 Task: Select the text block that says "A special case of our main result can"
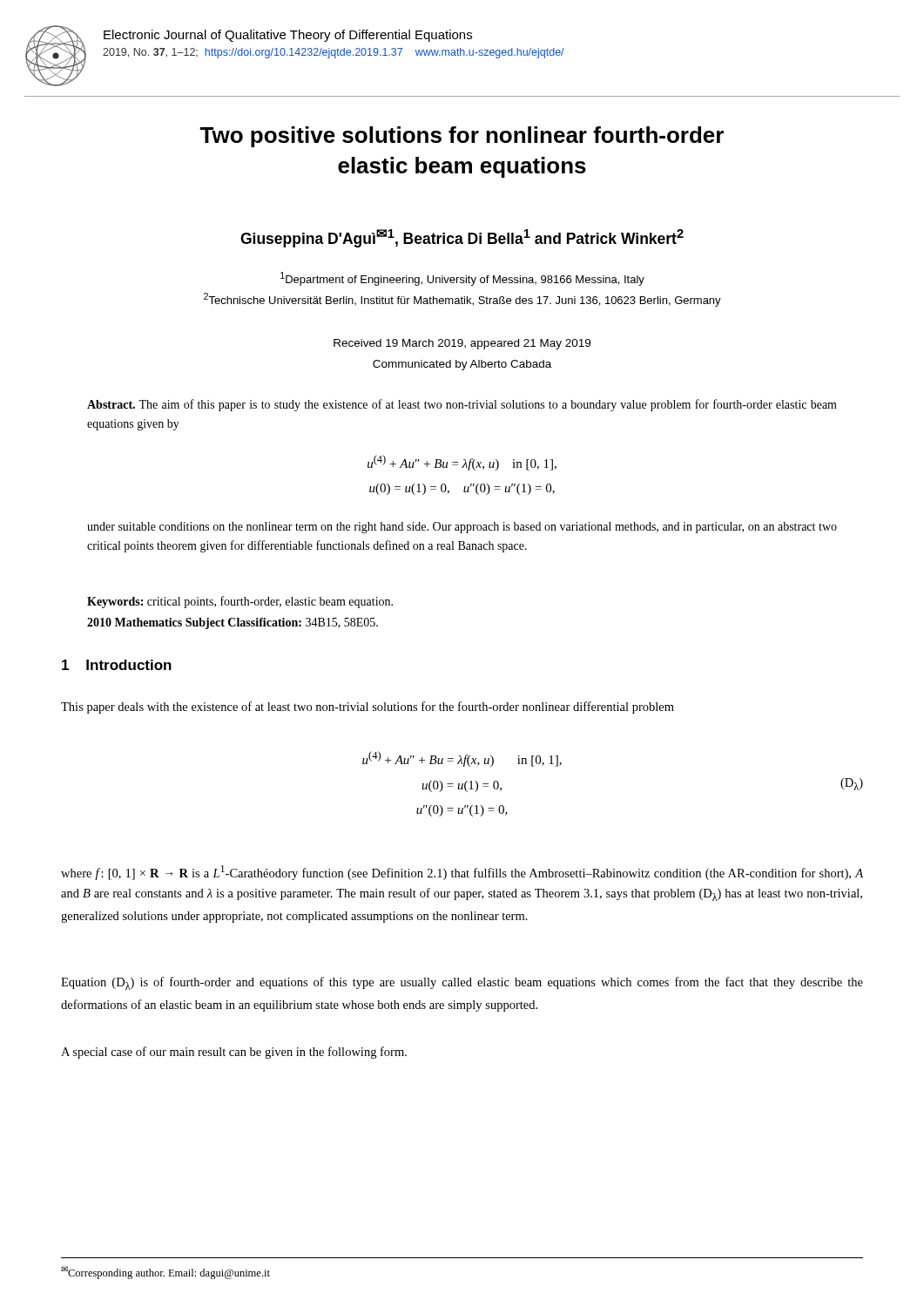coord(234,1052)
